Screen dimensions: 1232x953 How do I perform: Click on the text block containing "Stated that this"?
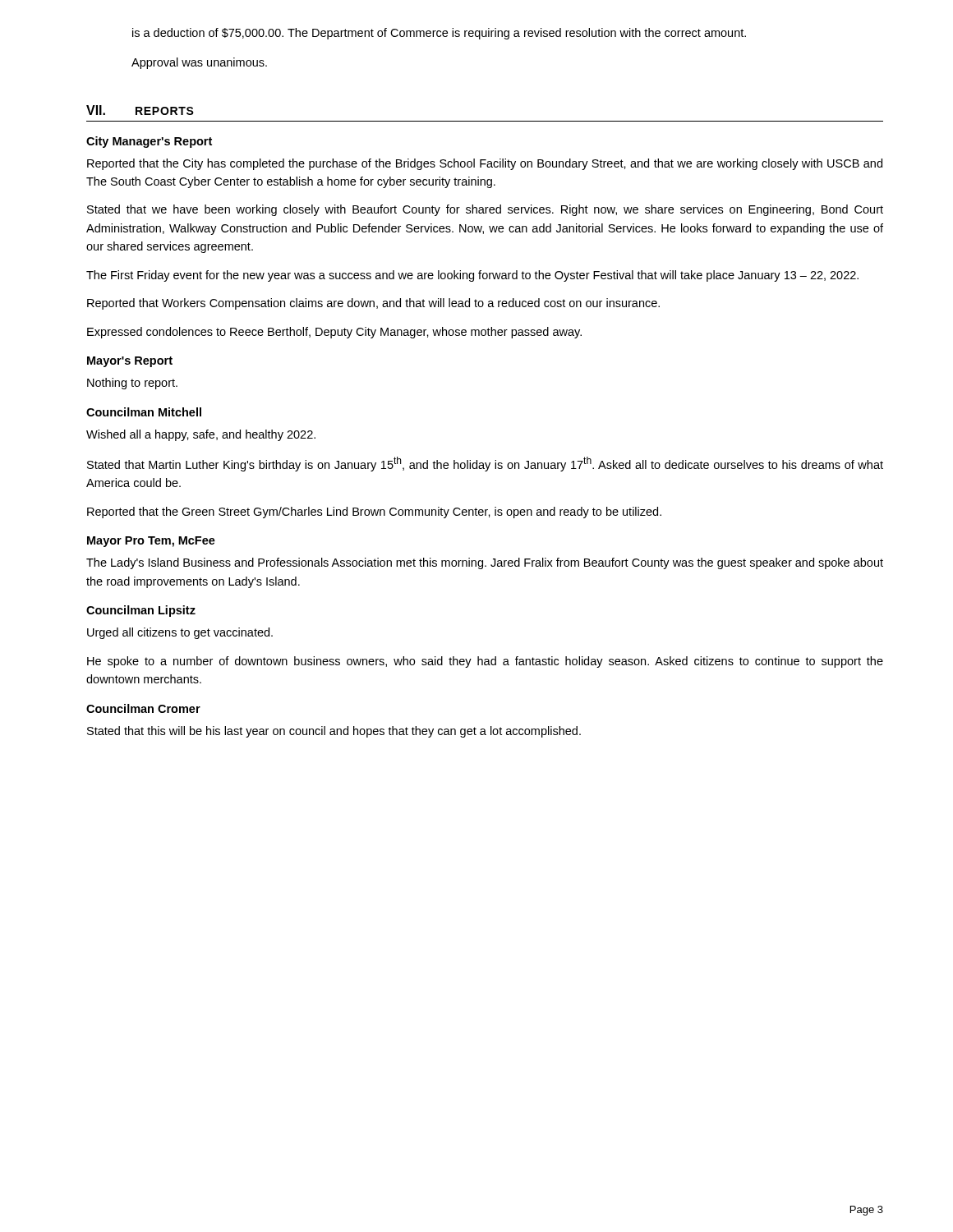334,731
